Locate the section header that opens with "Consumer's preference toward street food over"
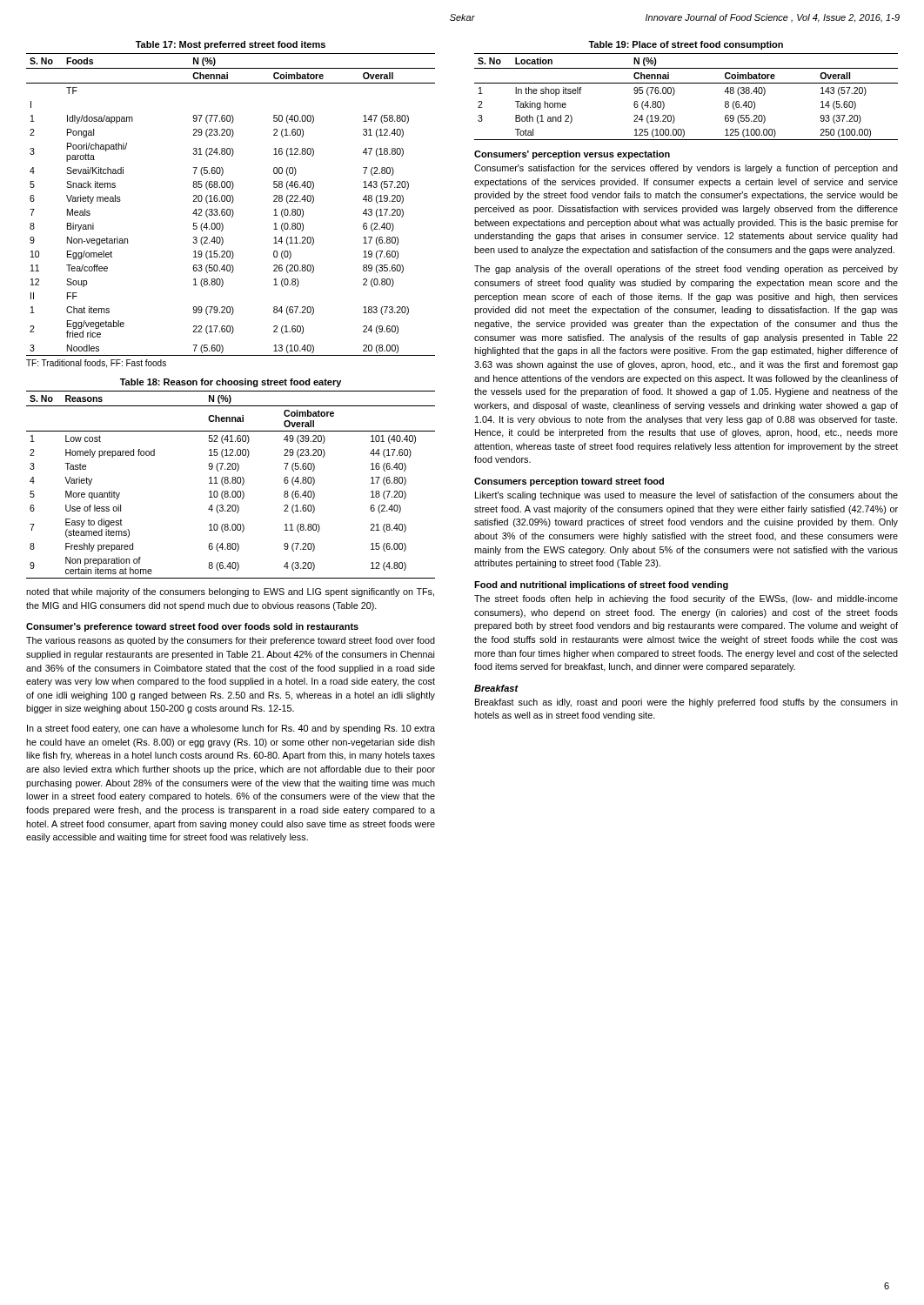 [x=192, y=627]
